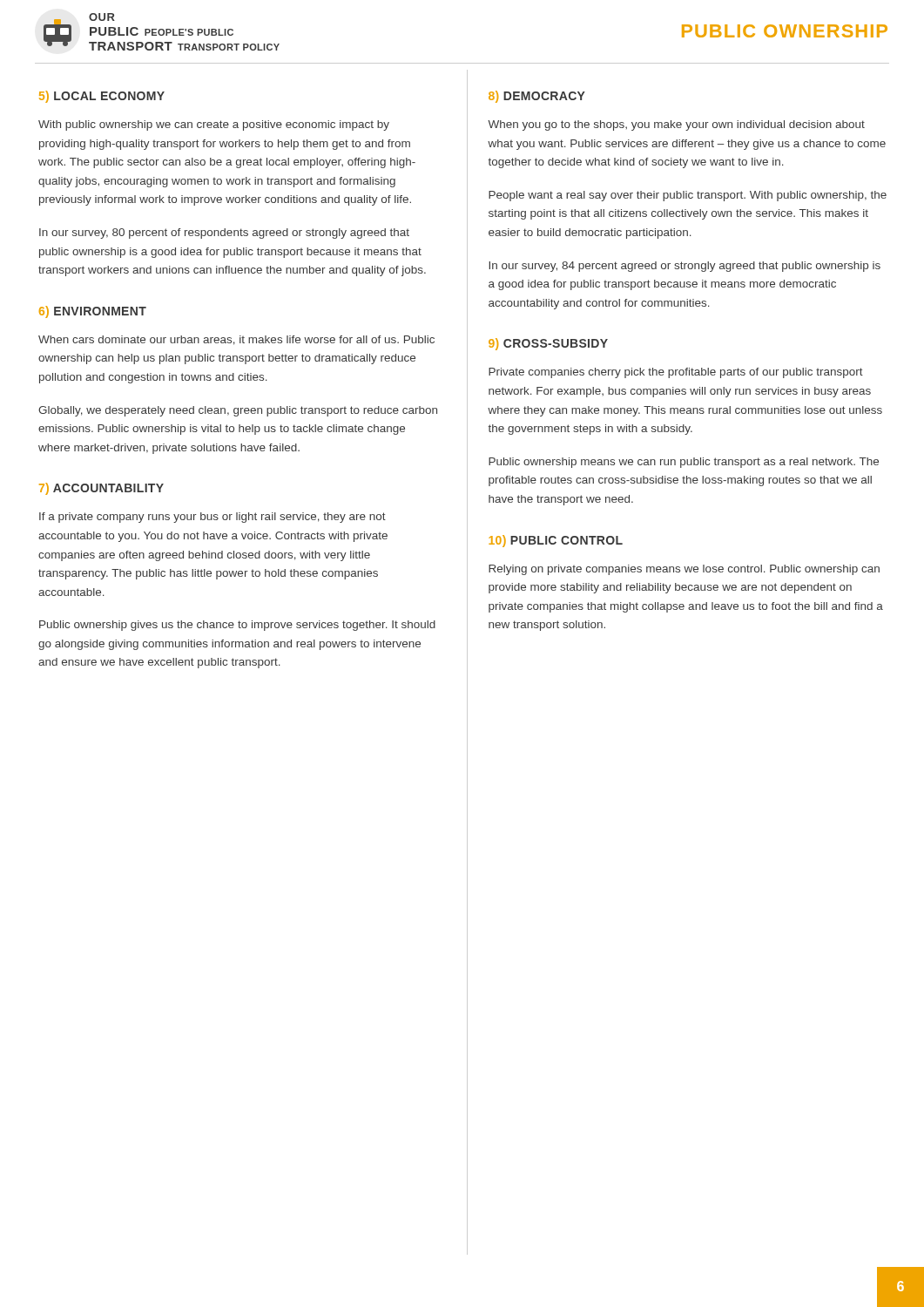924x1307 pixels.
Task: Find the passage starting "With public ownership we can create a positive"
Action: click(x=227, y=162)
